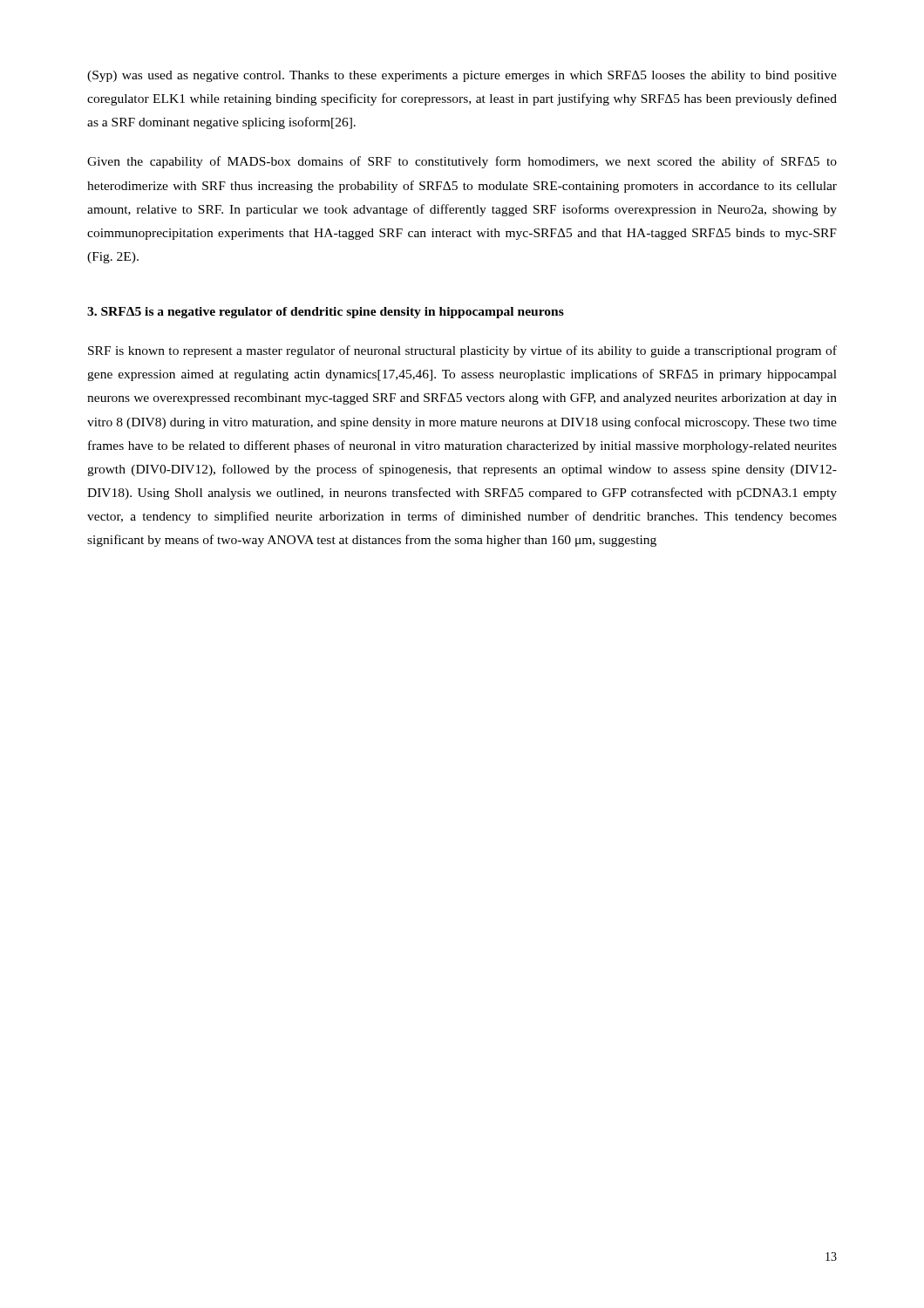
Task: Locate the block starting "SRF is known to represent a master regulator"
Action: 462,445
